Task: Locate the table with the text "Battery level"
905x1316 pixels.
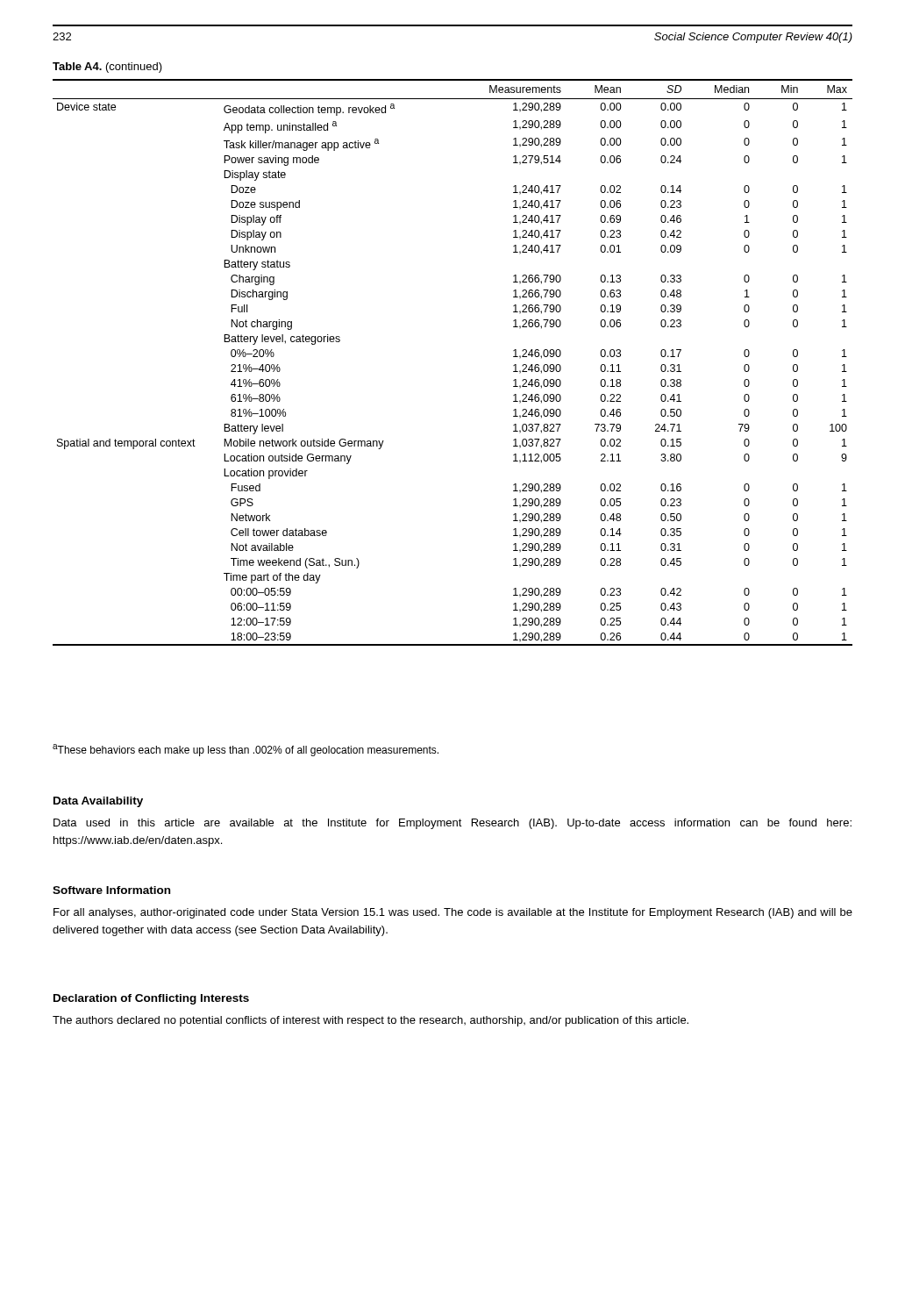Action: coord(452,363)
